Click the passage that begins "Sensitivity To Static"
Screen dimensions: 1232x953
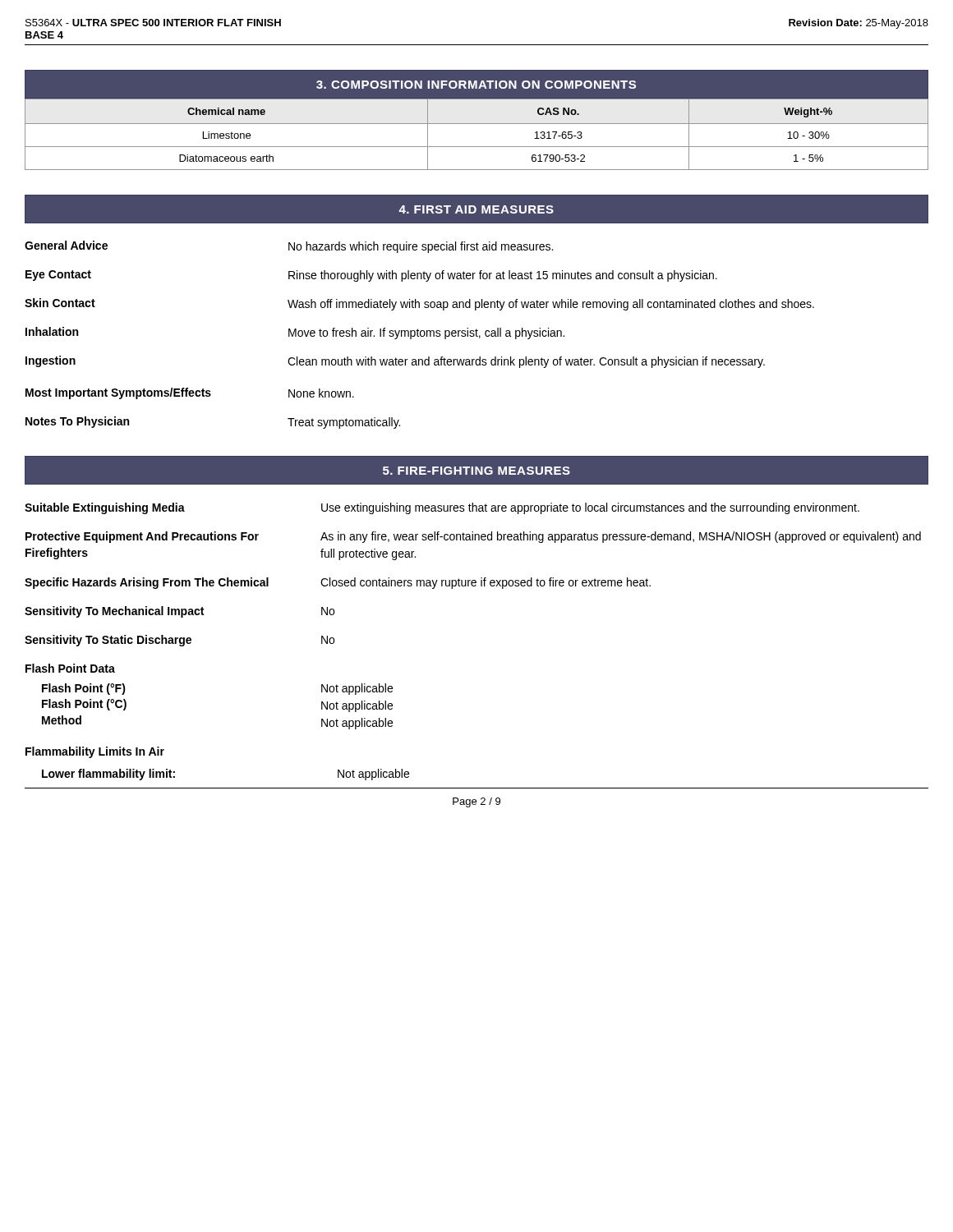(180, 641)
